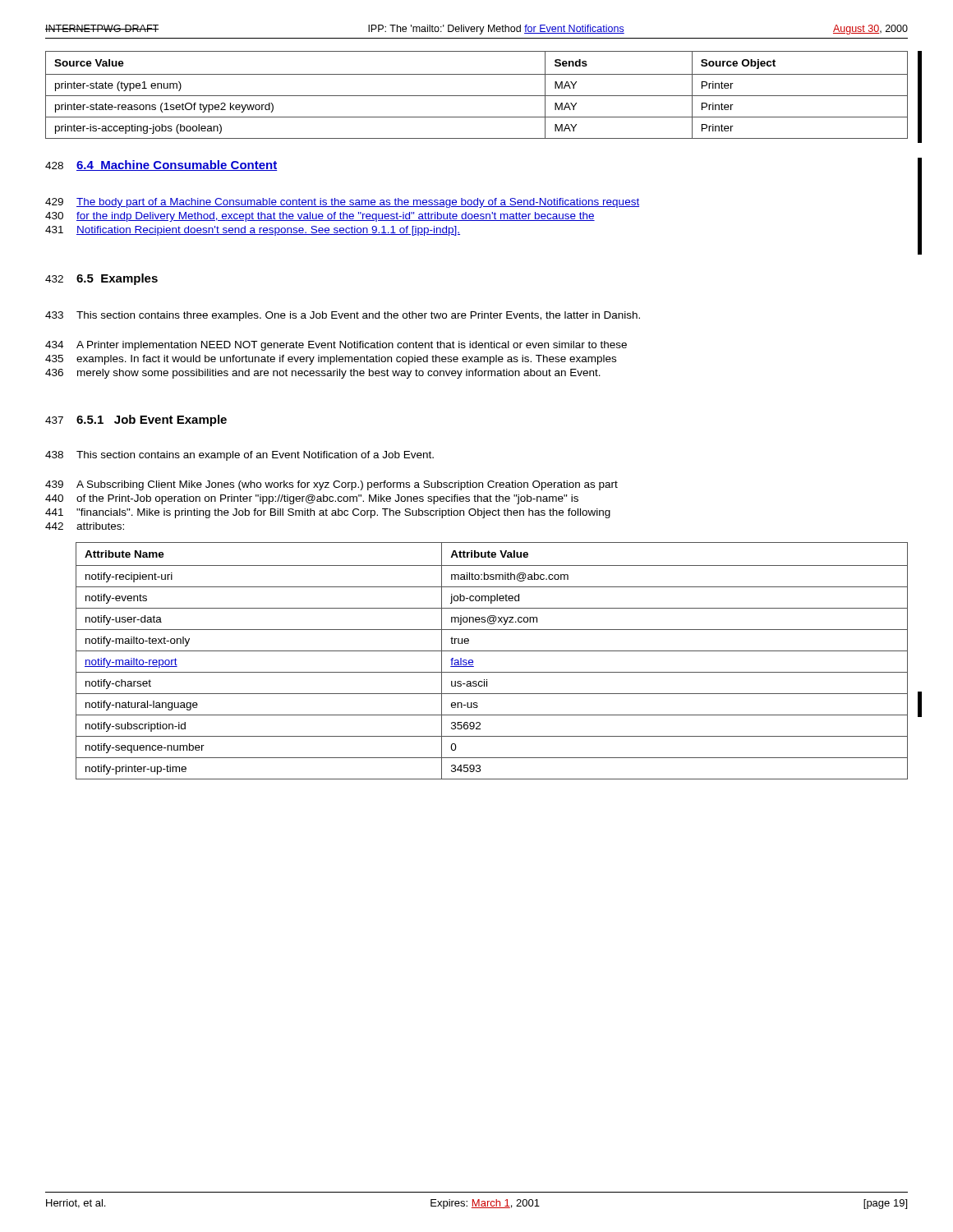Locate the text "428 6.4 Machine Consumable Content"
This screenshot has width=953, height=1232.
click(x=161, y=165)
